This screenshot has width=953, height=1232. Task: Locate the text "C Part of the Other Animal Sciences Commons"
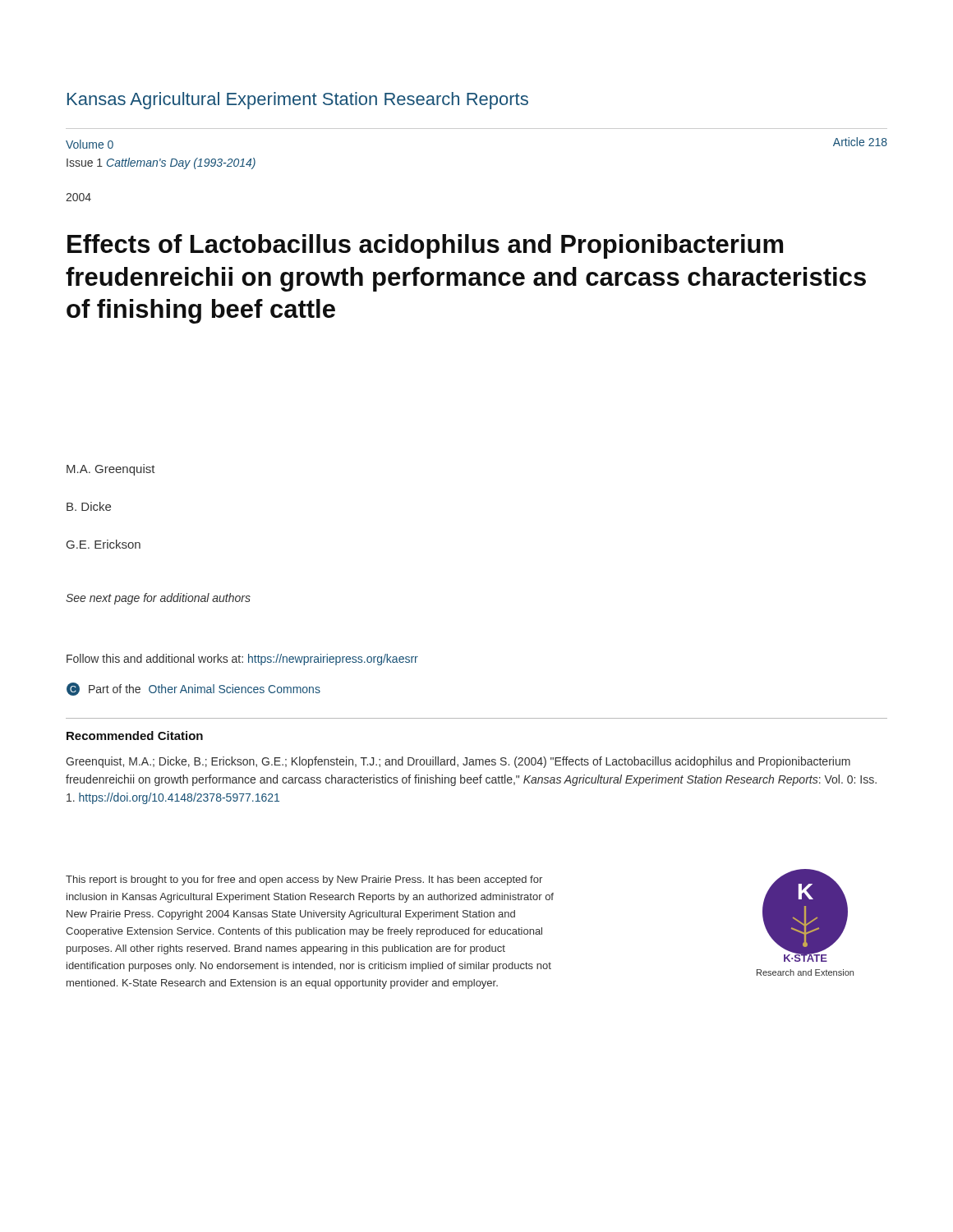click(193, 689)
